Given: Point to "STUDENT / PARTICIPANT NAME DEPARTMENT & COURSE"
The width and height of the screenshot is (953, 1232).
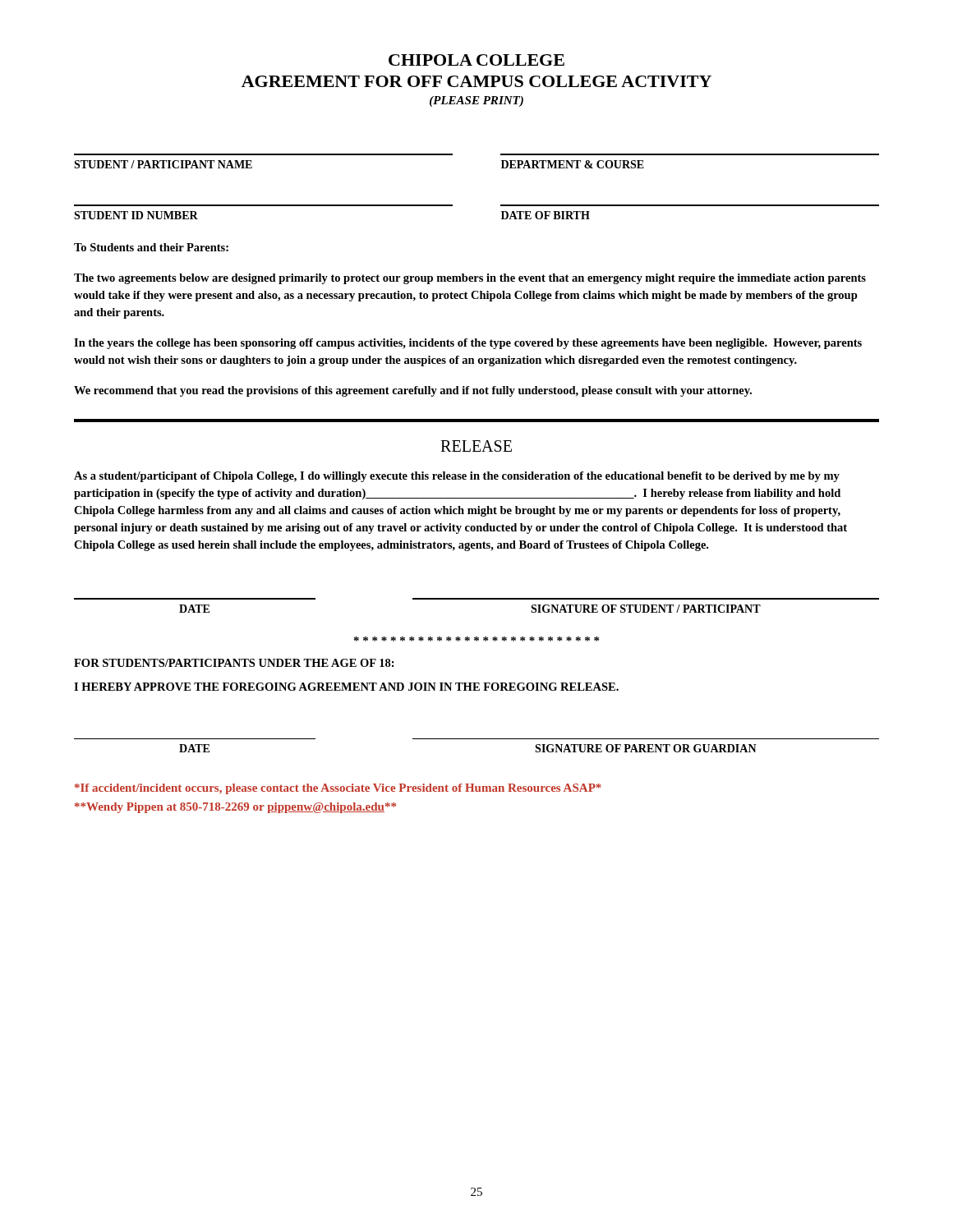Looking at the screenshot, I should point(154,164).
